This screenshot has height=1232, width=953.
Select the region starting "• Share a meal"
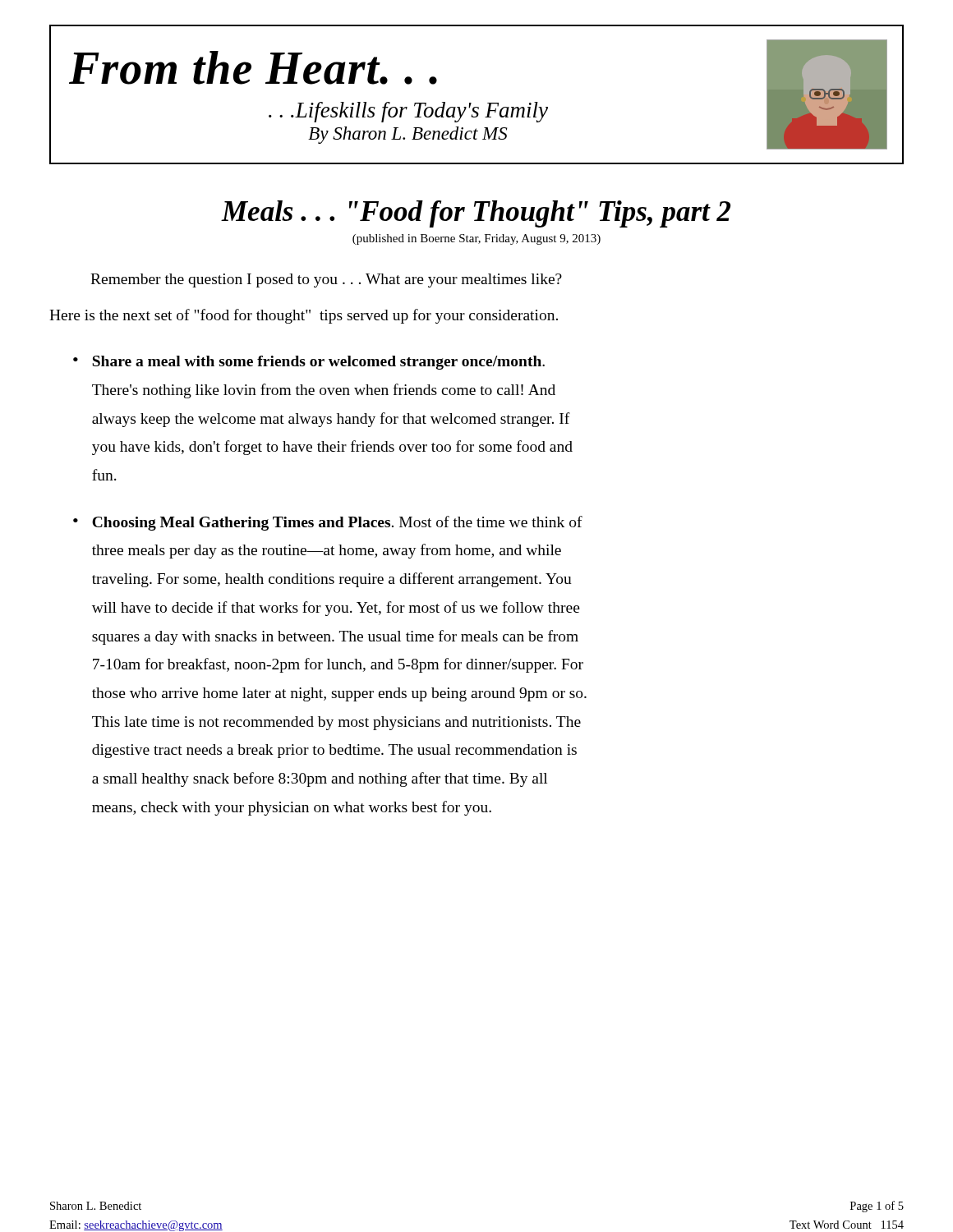click(488, 419)
